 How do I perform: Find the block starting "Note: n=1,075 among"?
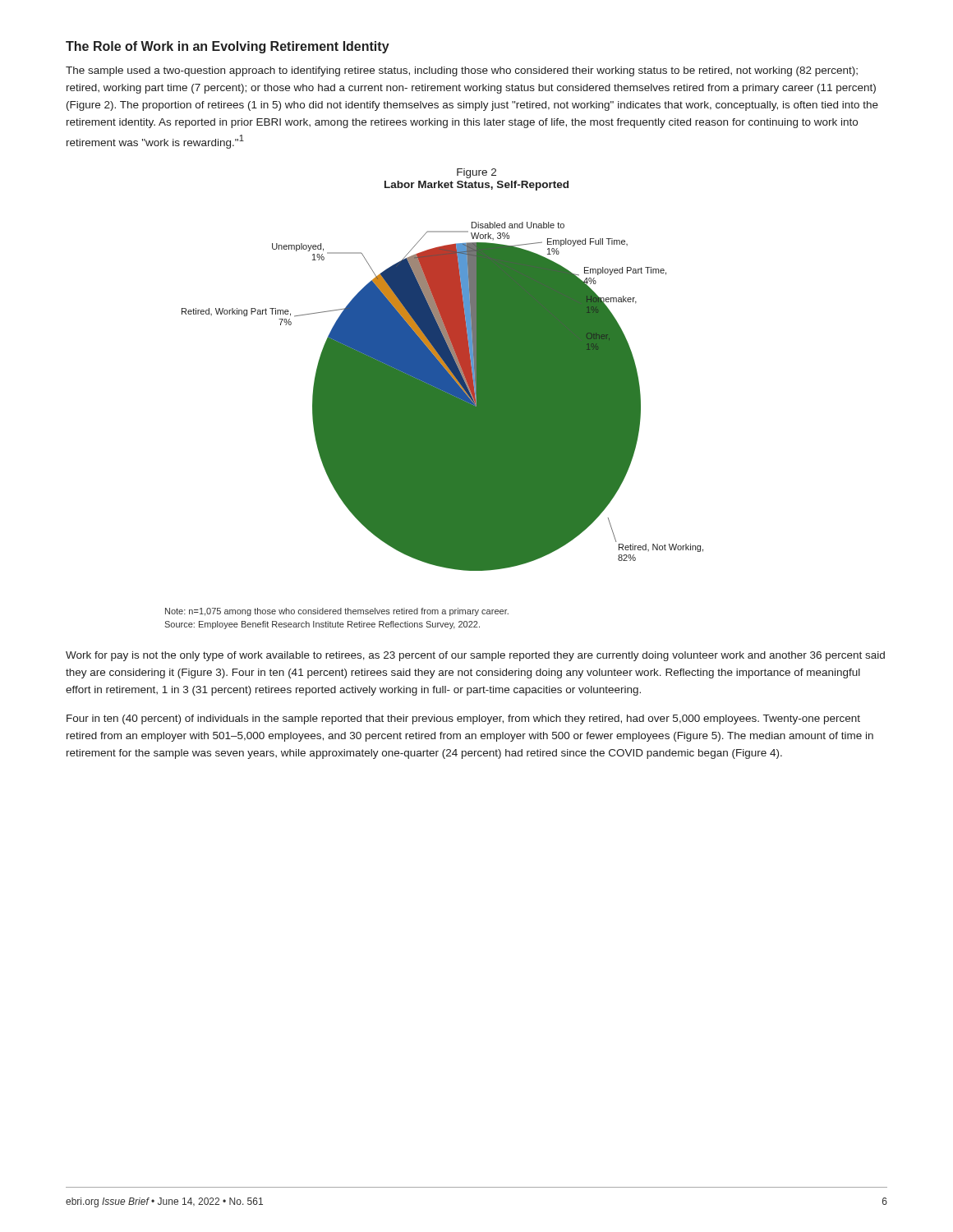337,617
